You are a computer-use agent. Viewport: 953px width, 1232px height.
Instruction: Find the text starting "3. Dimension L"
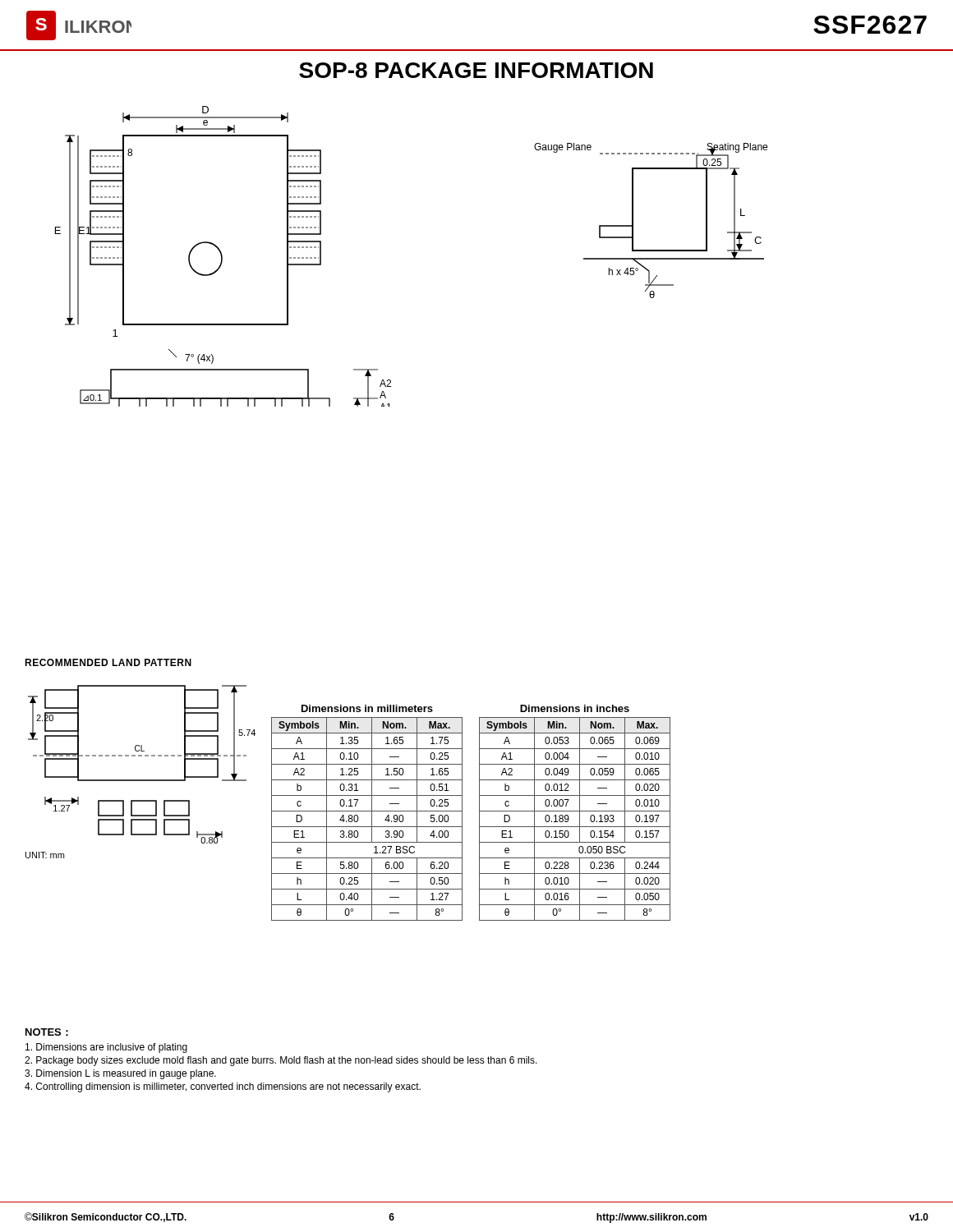coord(121,1074)
